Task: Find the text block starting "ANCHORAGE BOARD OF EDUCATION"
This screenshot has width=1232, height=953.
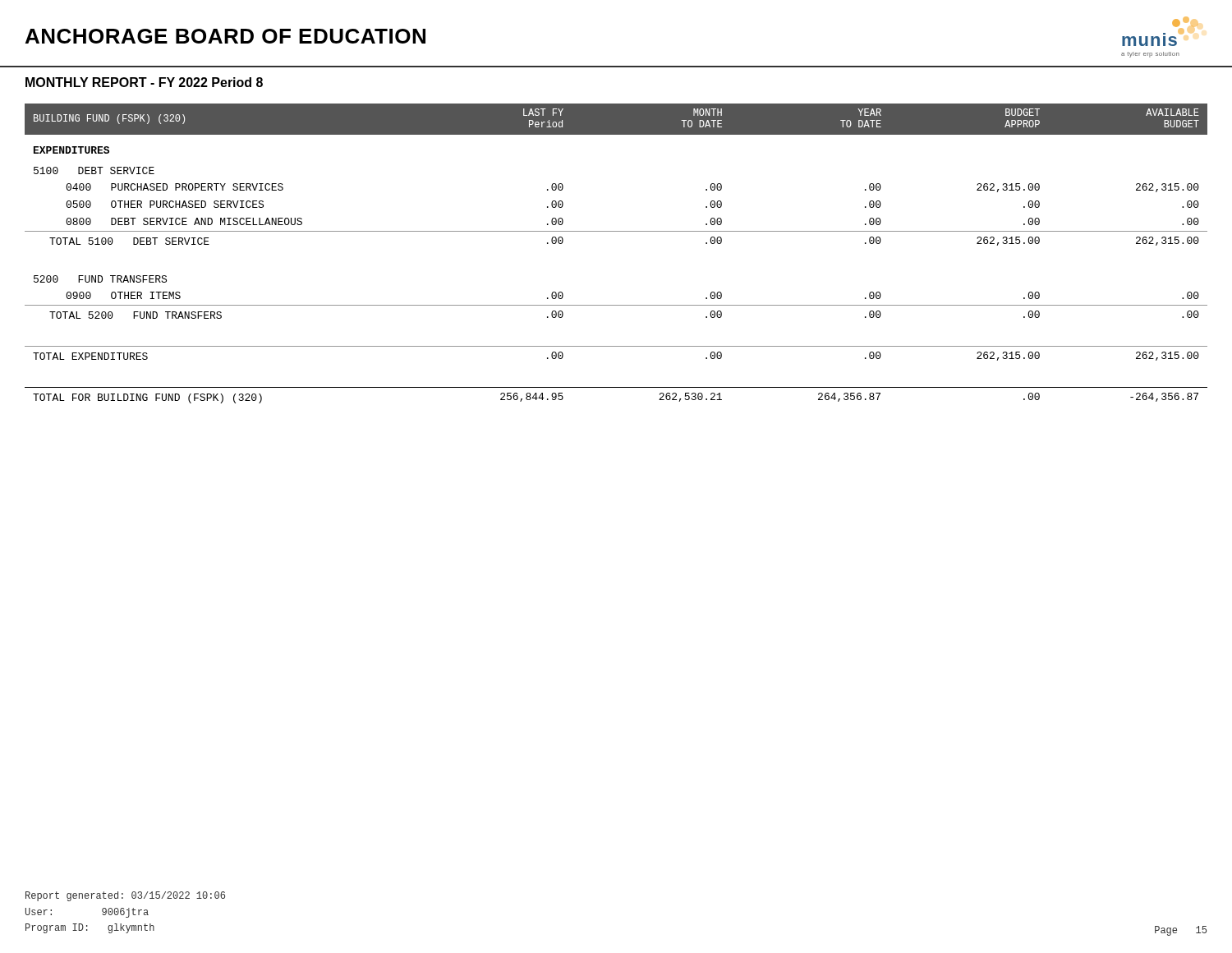Action: [226, 36]
